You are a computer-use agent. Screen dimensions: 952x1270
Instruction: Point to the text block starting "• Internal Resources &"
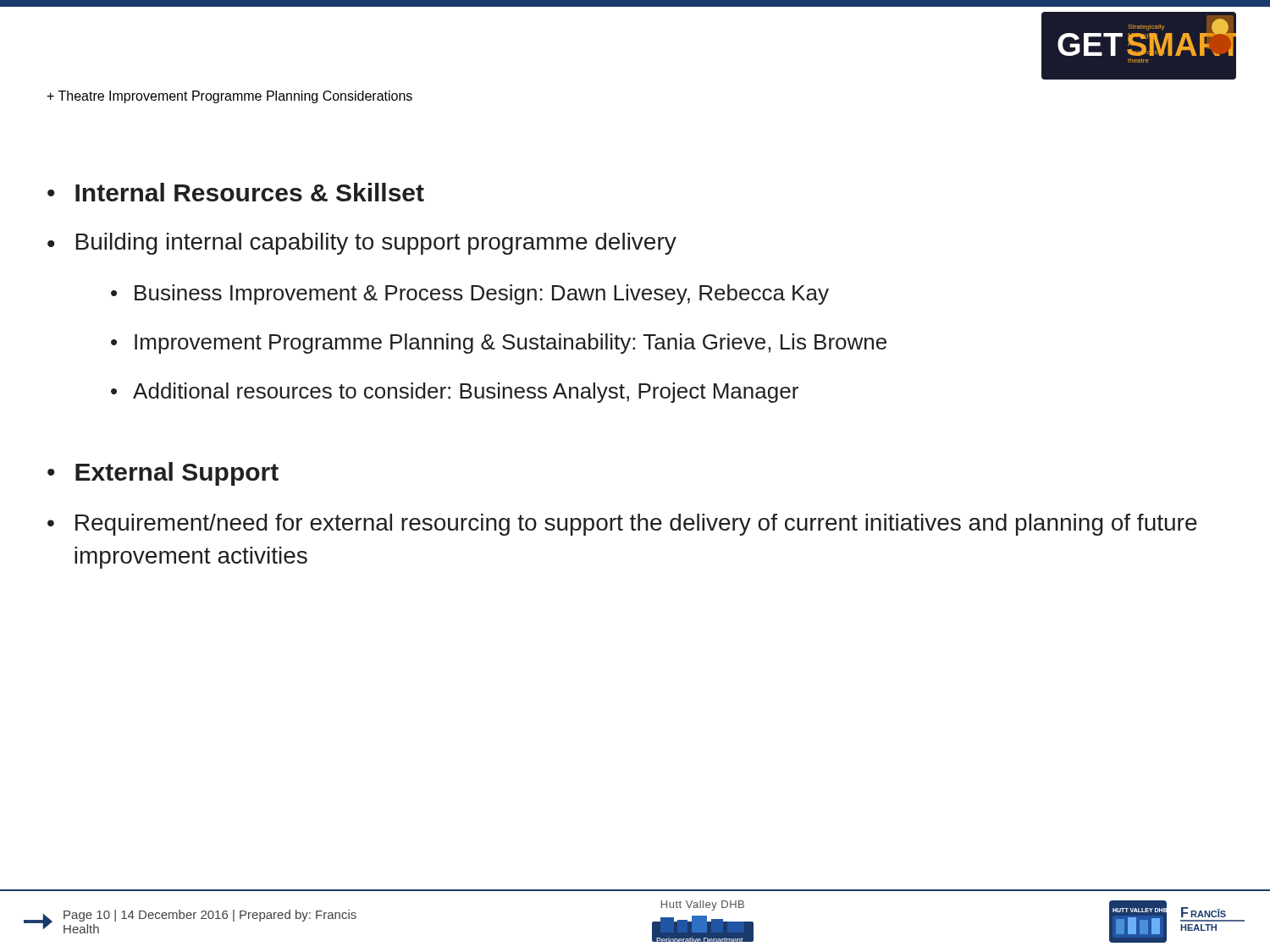[x=235, y=193]
